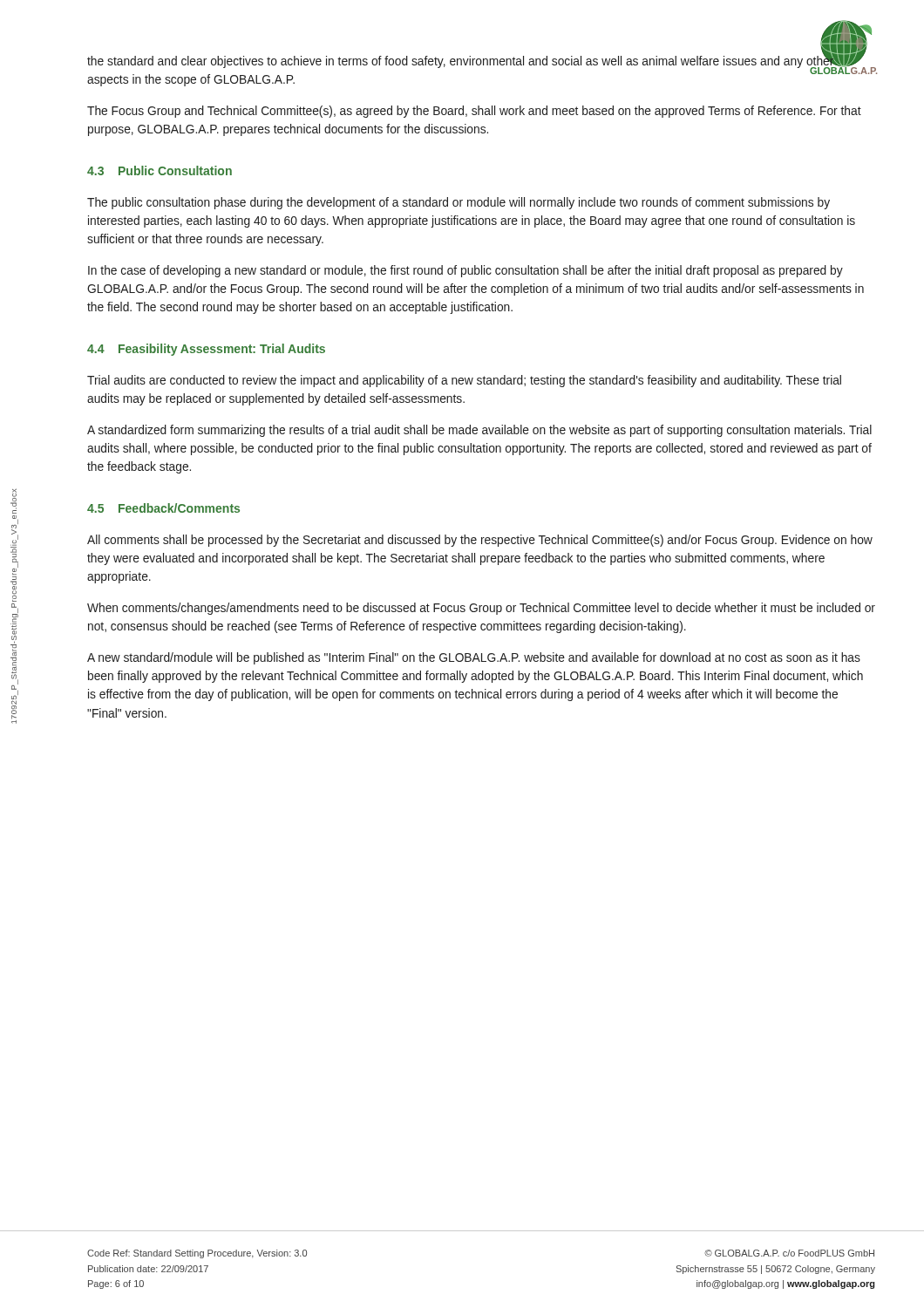Click on the text block containing "The public consultation phase during"
The image size is (924, 1308).
[x=471, y=221]
